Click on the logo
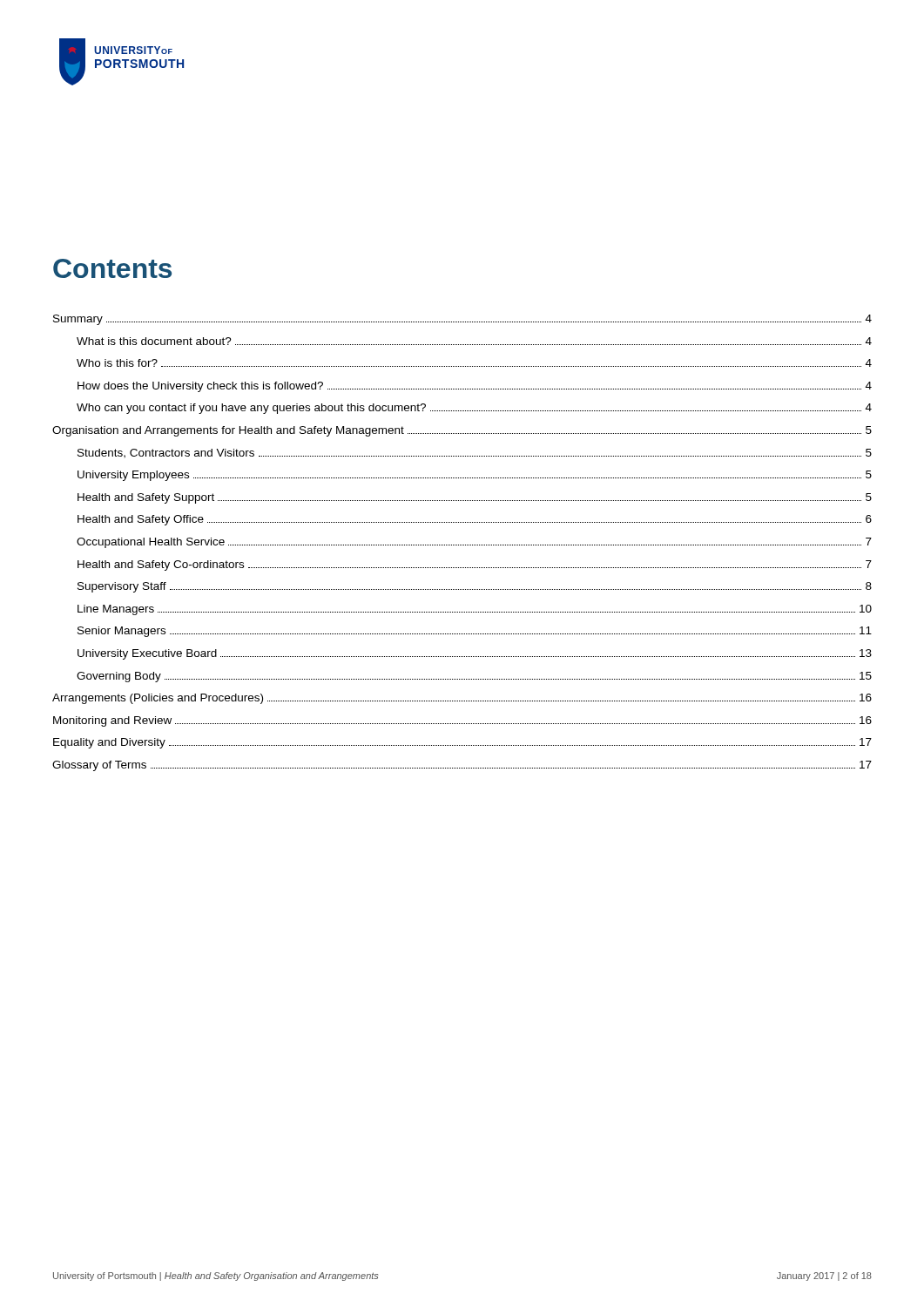 click(135, 61)
